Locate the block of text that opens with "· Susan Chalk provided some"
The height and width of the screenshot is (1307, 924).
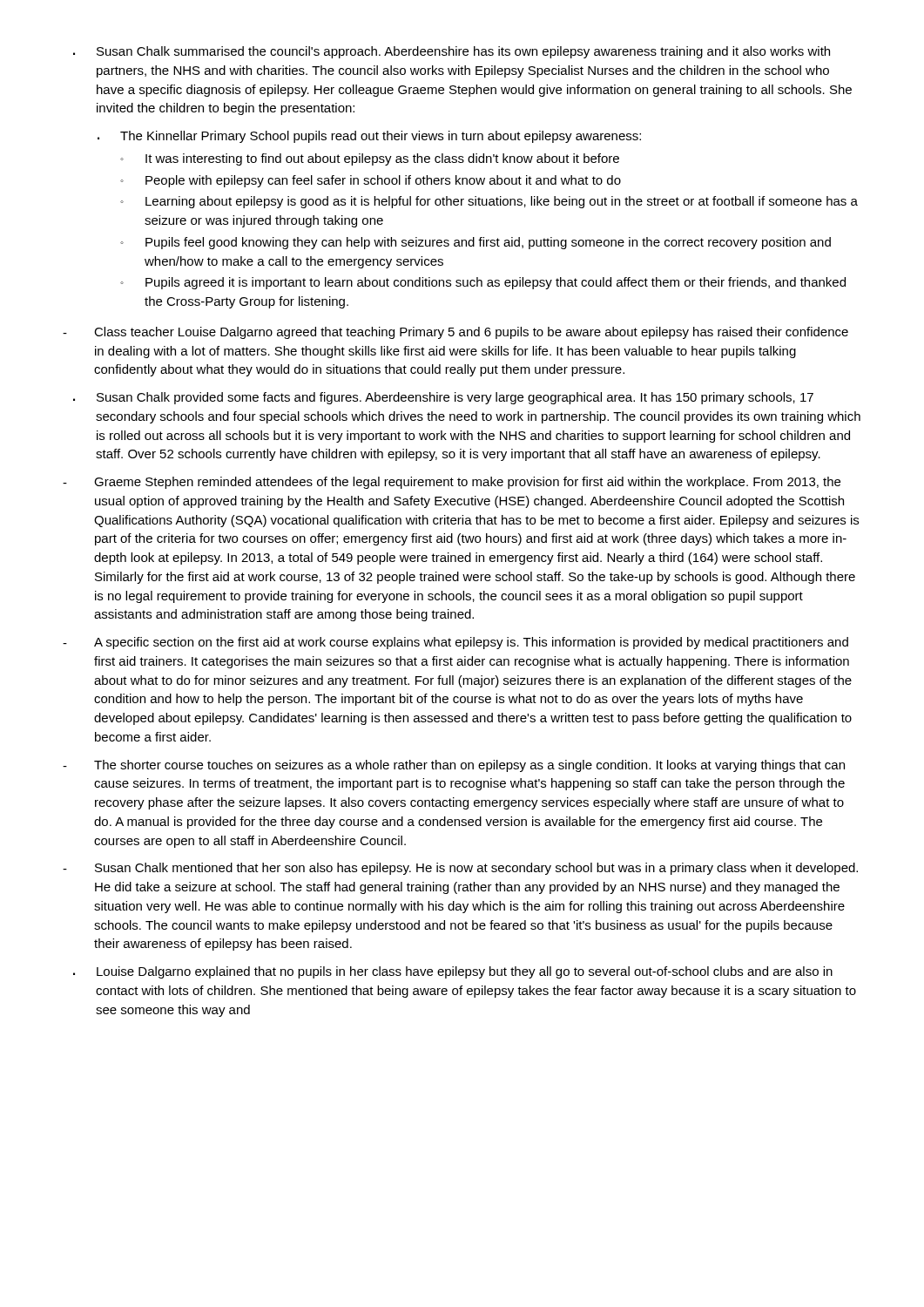(466, 426)
